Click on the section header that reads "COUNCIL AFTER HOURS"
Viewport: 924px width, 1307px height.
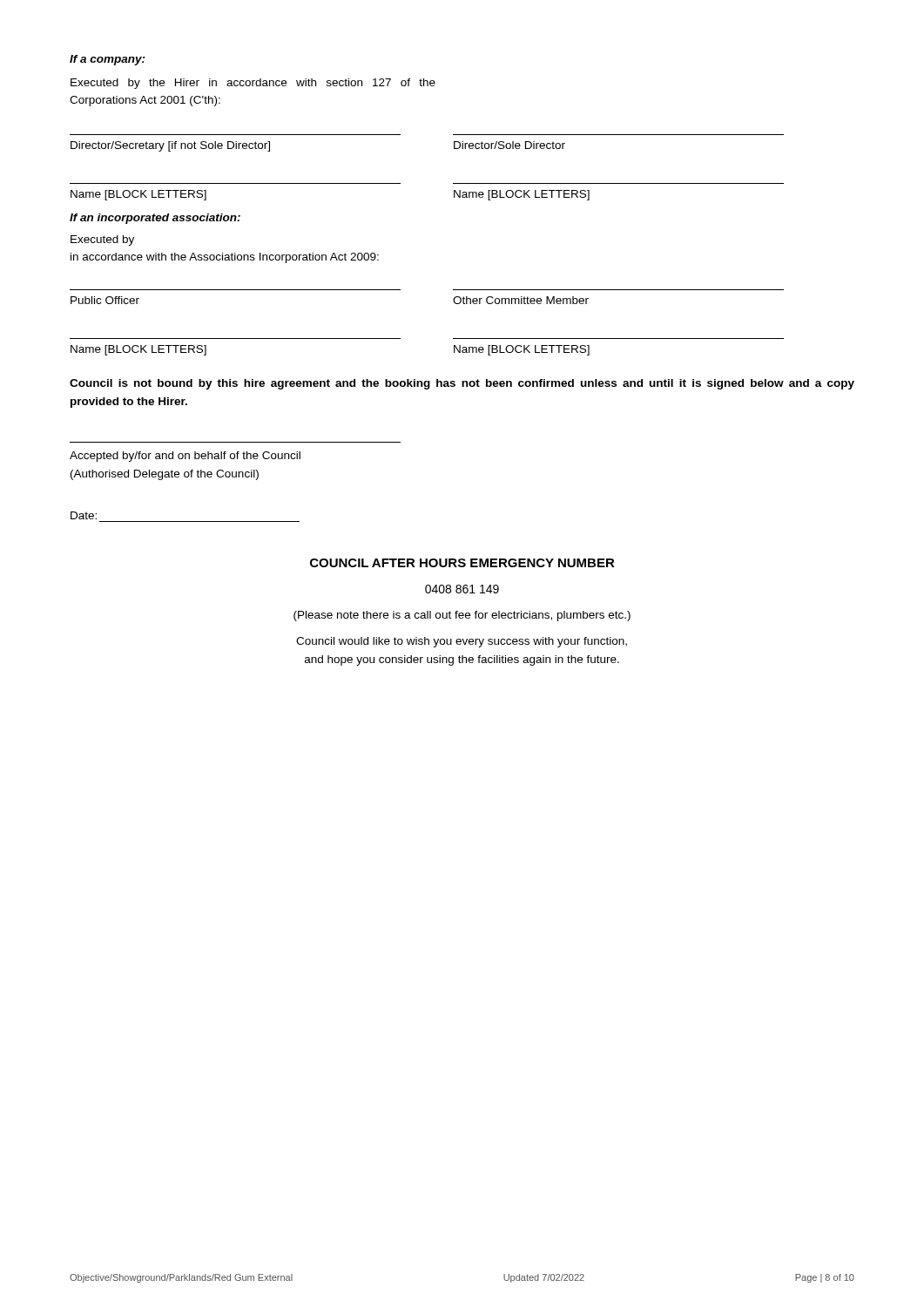pyautogui.click(x=462, y=562)
